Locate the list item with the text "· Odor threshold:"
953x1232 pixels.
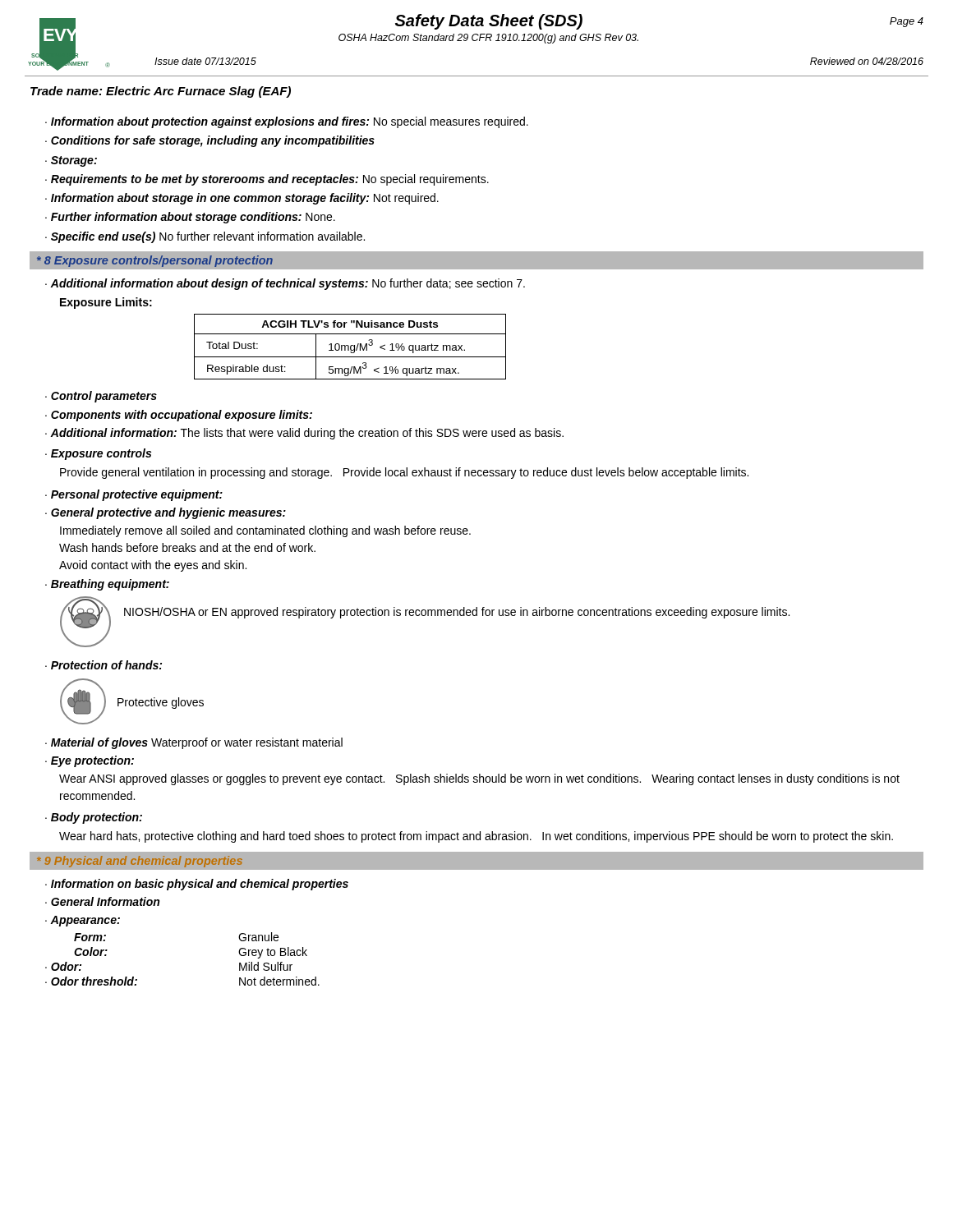pyautogui.click(x=91, y=981)
